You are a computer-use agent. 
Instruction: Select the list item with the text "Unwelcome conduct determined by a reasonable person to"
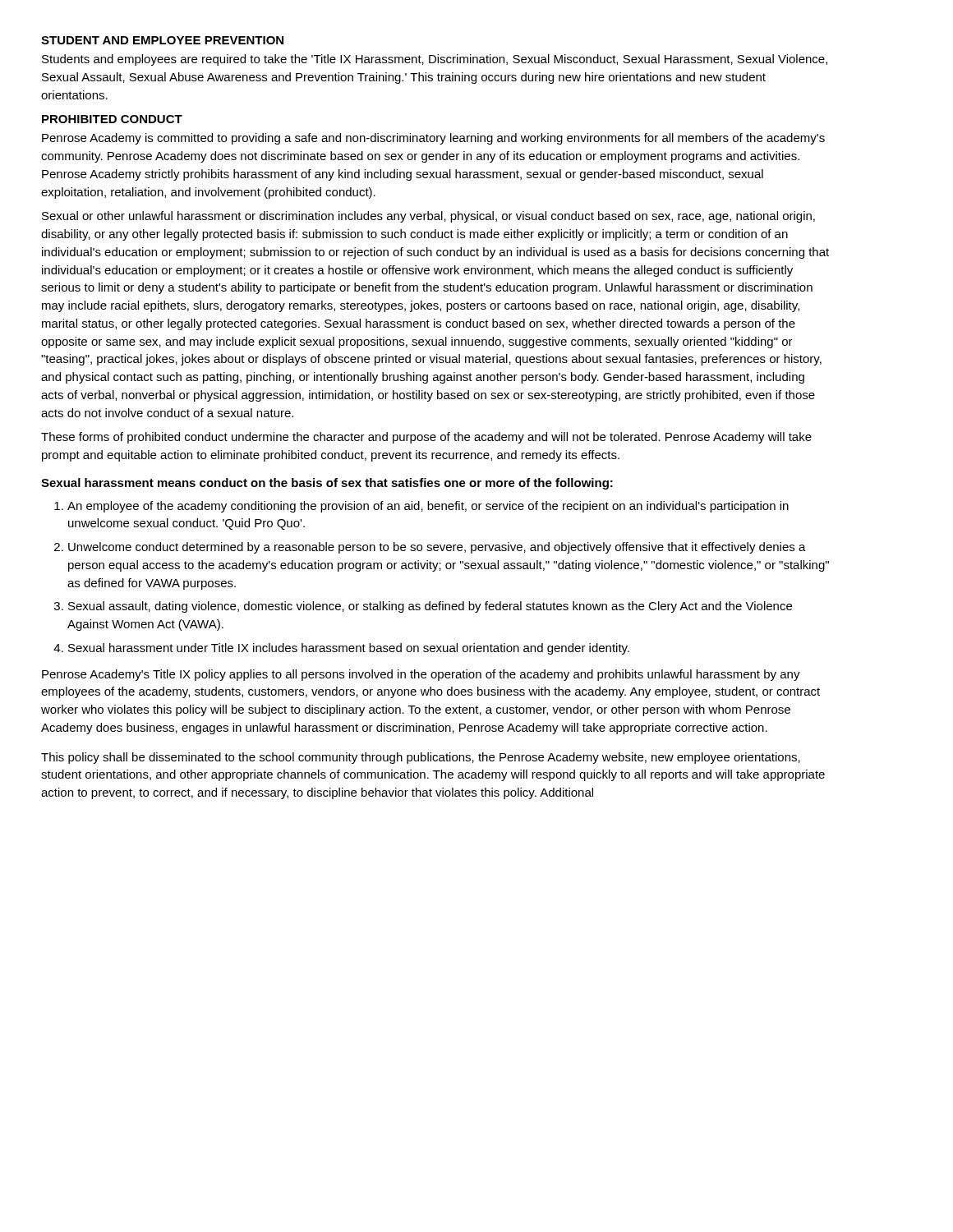click(448, 564)
